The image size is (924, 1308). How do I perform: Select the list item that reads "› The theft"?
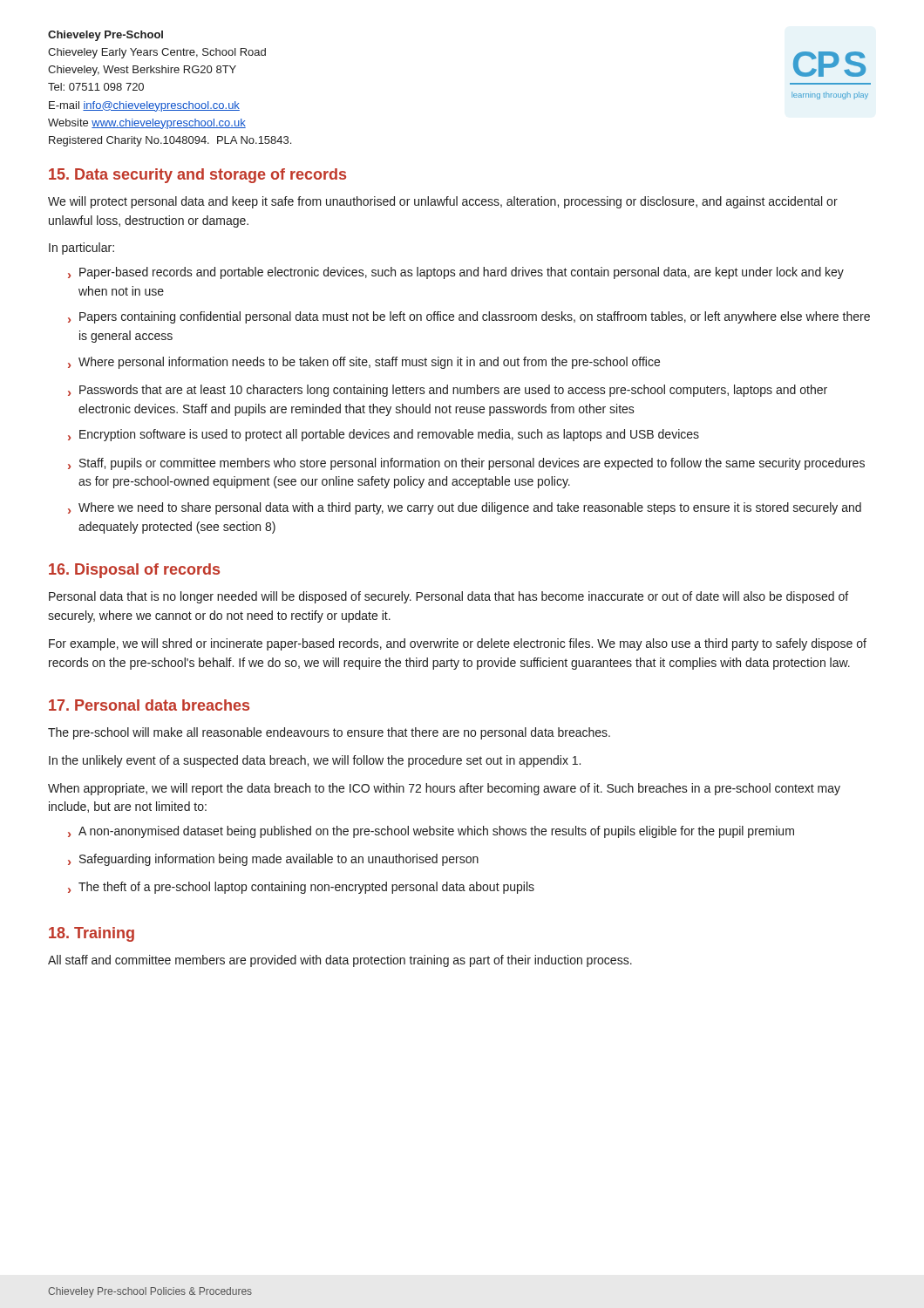tap(472, 889)
